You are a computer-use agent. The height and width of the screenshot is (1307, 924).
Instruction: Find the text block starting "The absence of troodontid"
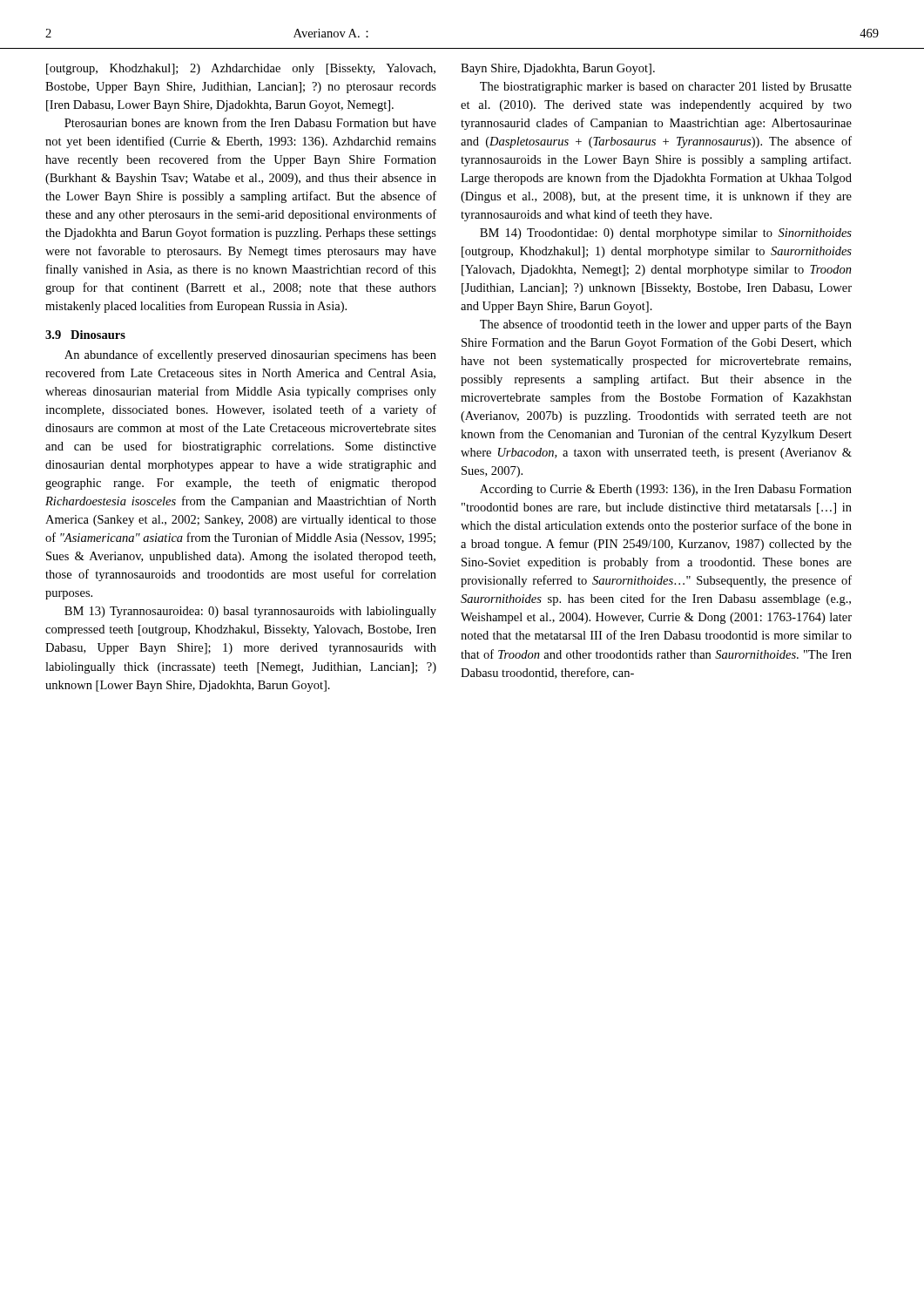(x=656, y=398)
